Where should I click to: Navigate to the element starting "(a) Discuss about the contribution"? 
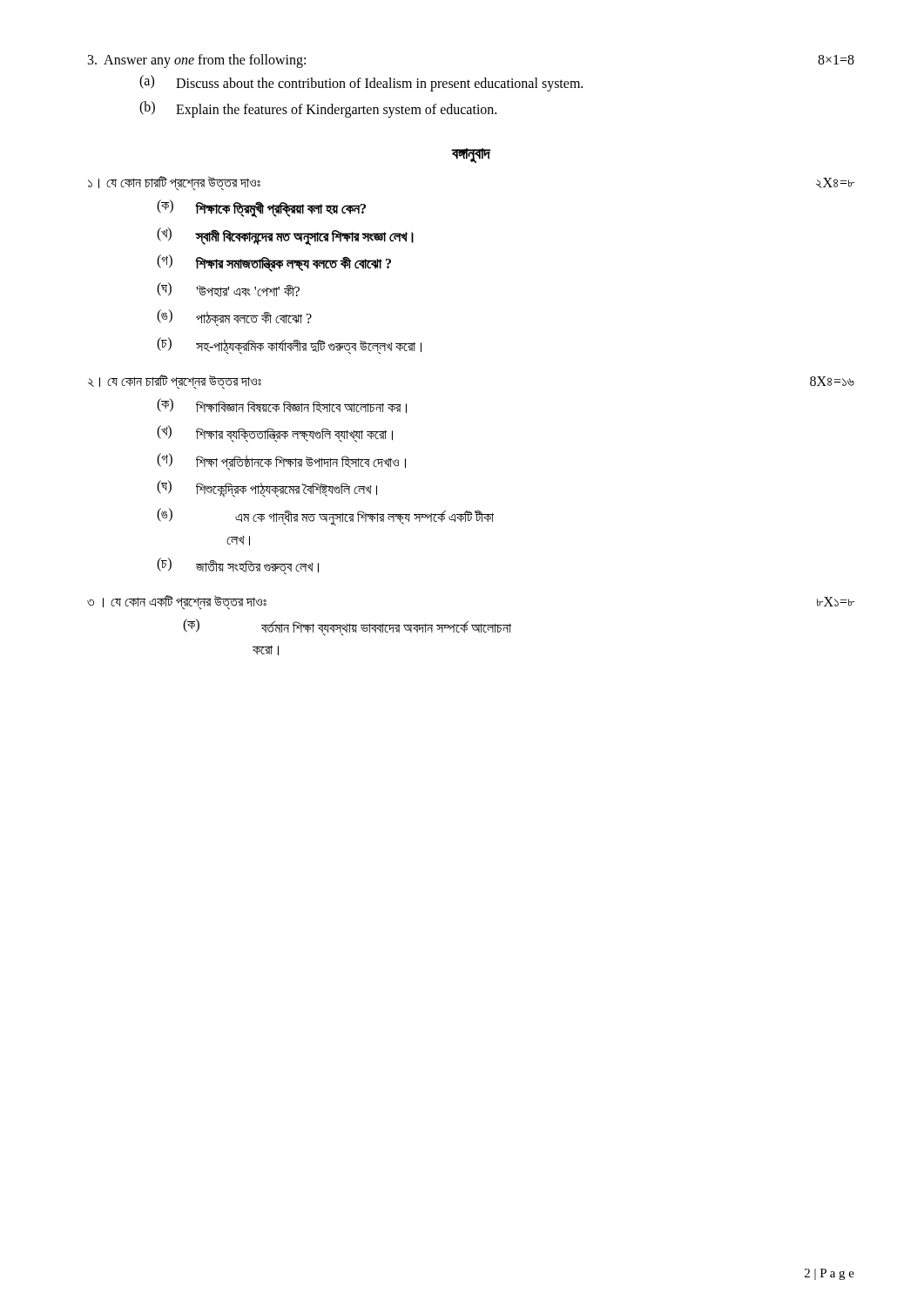click(362, 84)
